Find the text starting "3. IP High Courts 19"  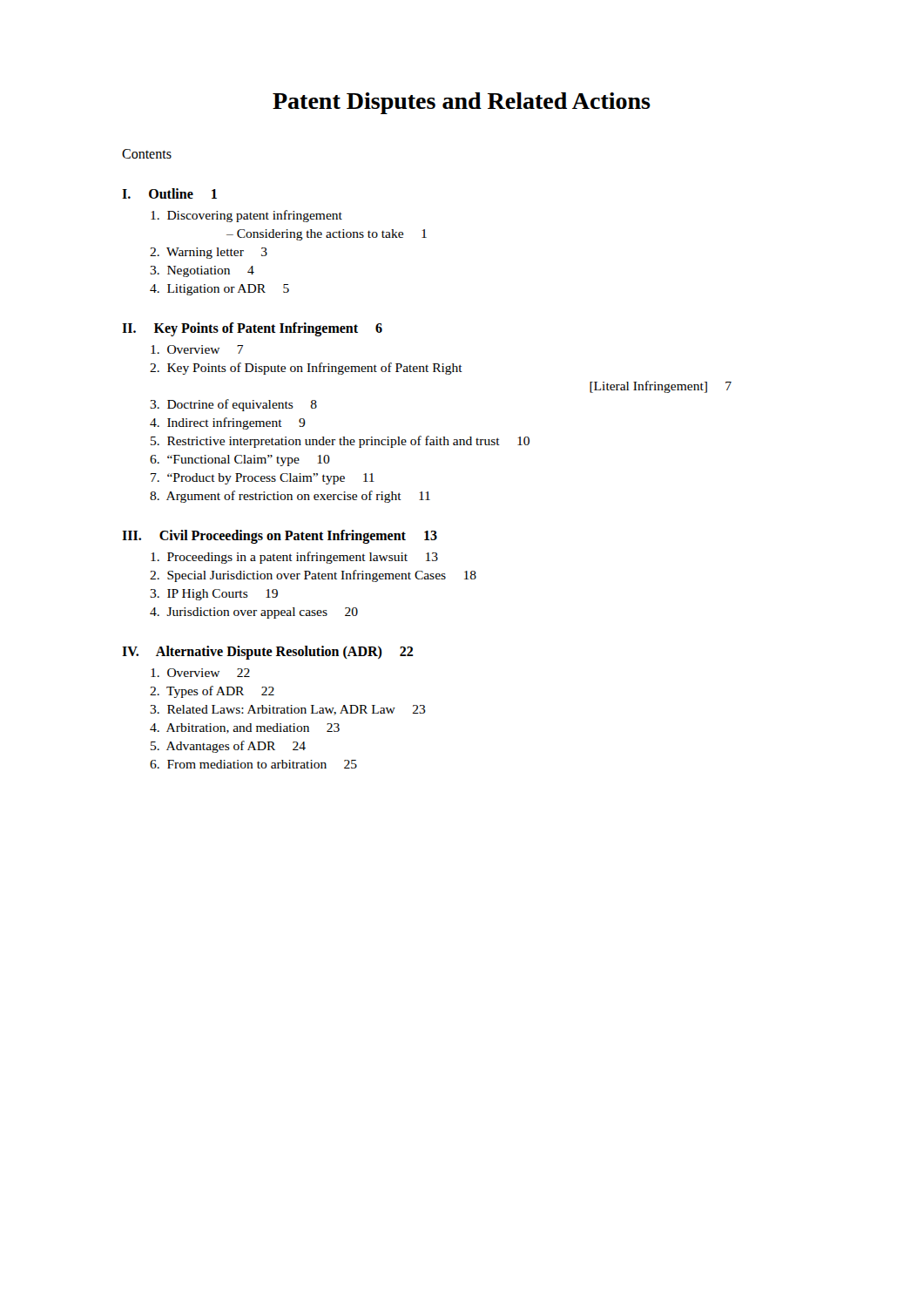point(214,593)
